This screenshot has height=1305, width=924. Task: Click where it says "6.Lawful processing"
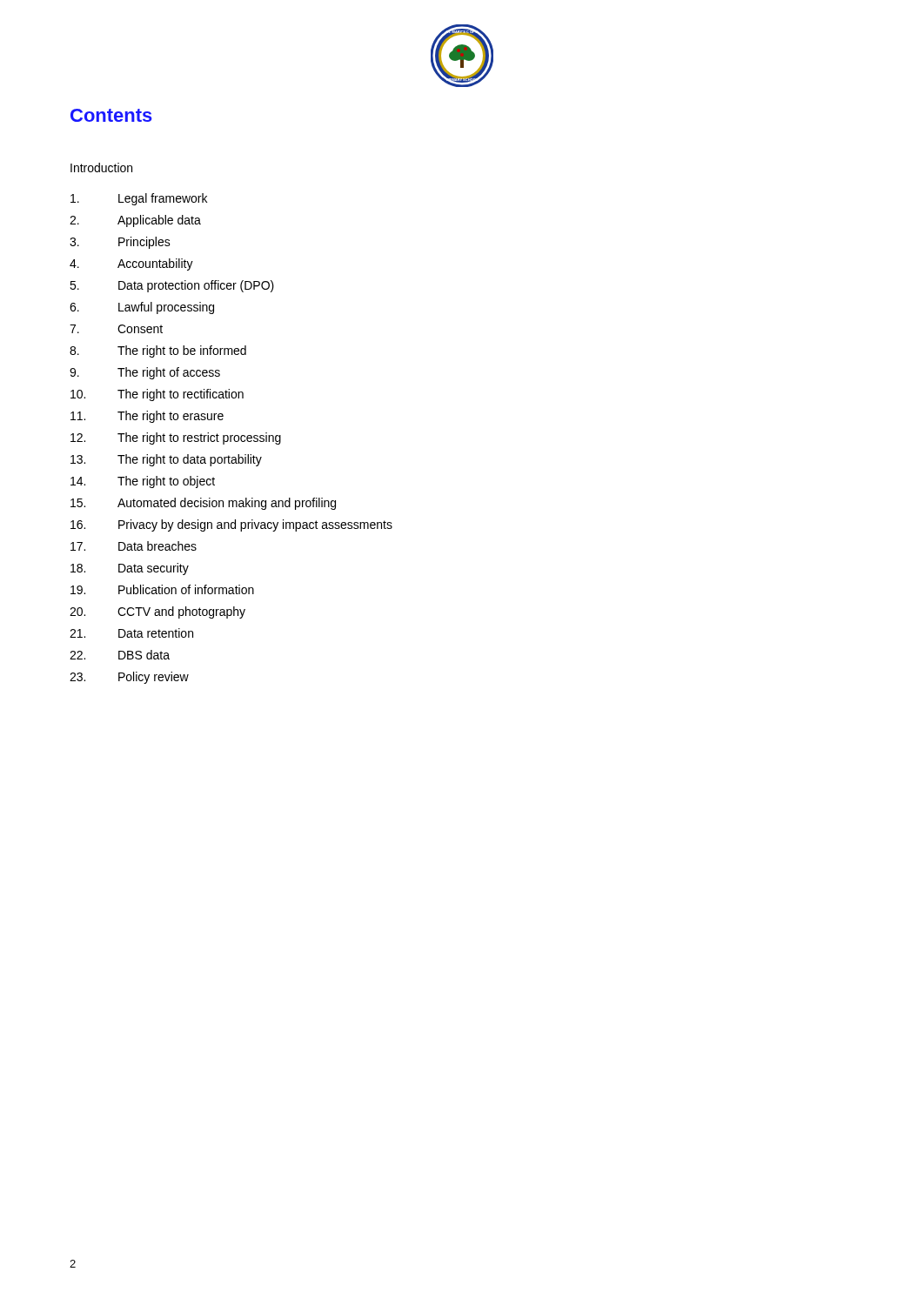[142, 308]
